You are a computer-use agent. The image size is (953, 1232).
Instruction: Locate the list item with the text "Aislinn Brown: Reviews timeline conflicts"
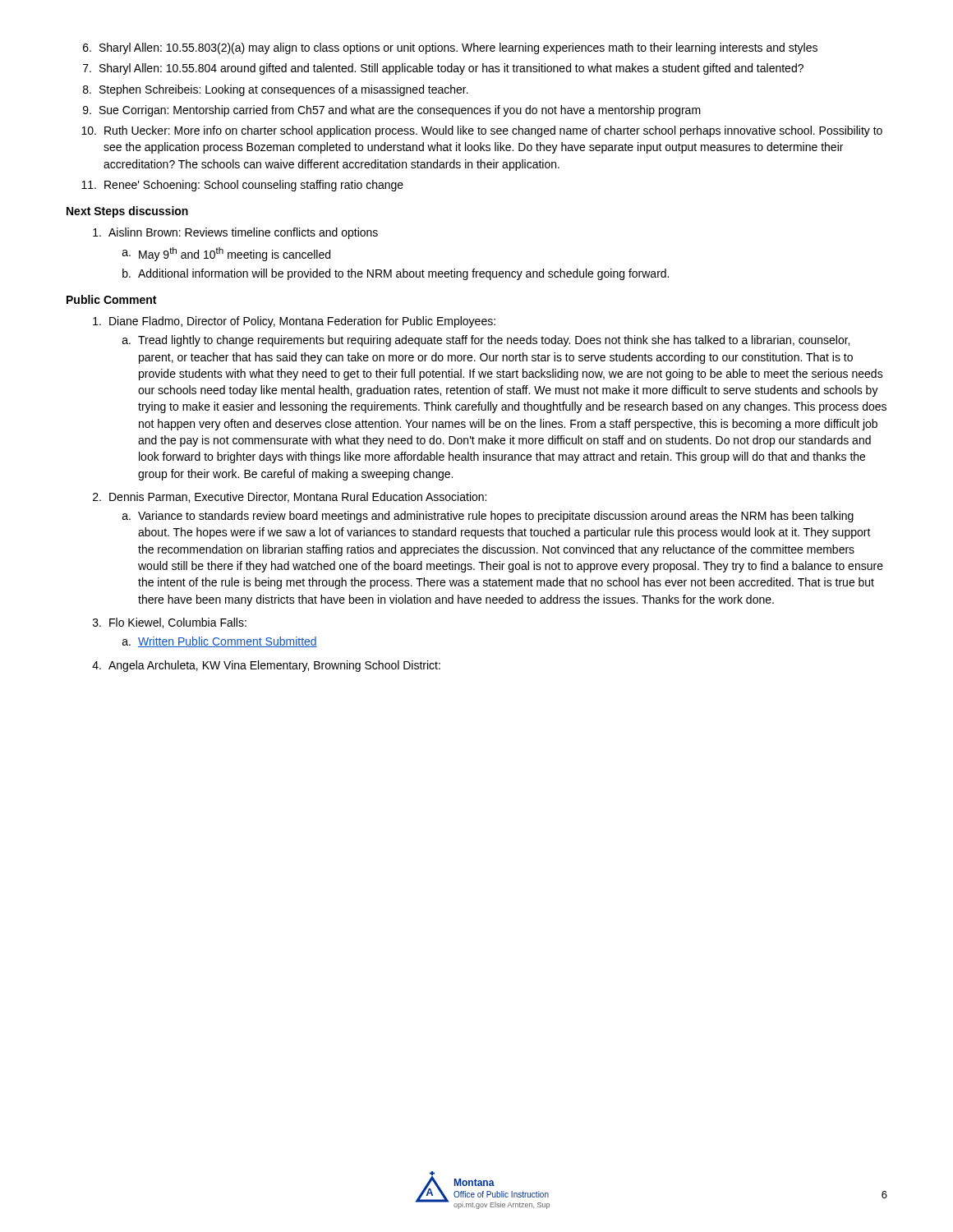(x=230, y=233)
